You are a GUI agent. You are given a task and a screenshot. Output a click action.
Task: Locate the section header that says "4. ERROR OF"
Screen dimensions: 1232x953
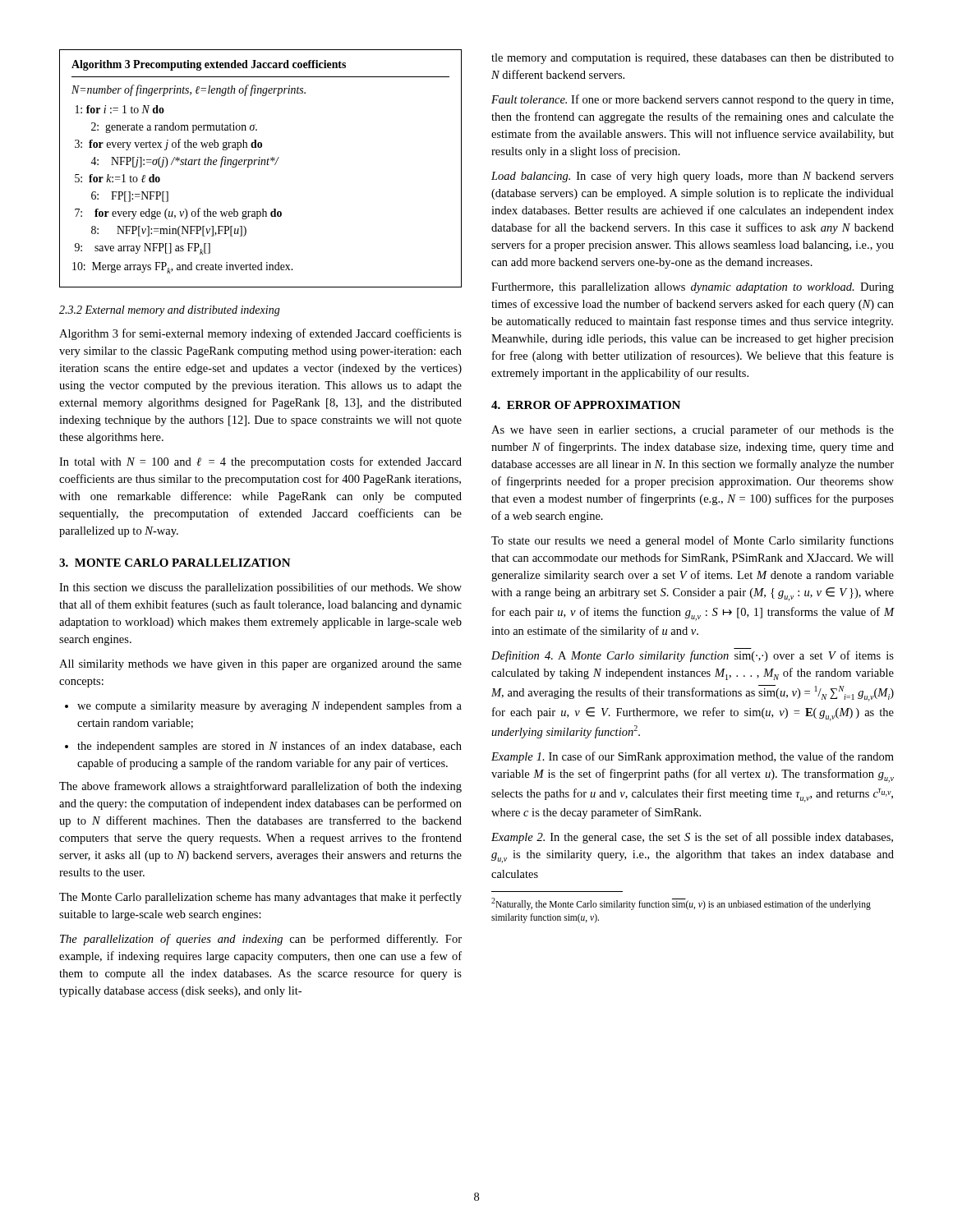click(x=586, y=405)
